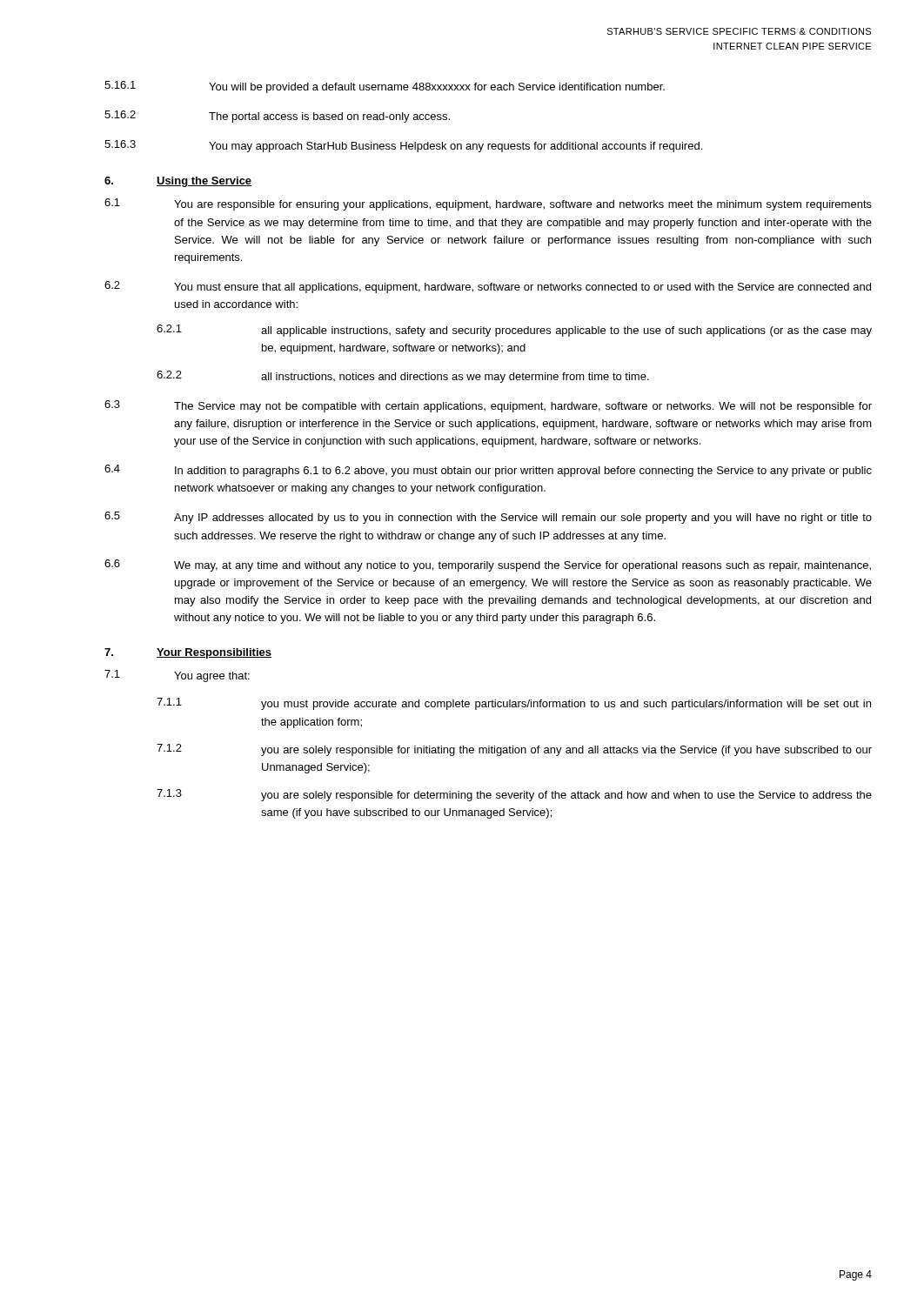Select the passage starting "6. Using the Service"

click(178, 181)
